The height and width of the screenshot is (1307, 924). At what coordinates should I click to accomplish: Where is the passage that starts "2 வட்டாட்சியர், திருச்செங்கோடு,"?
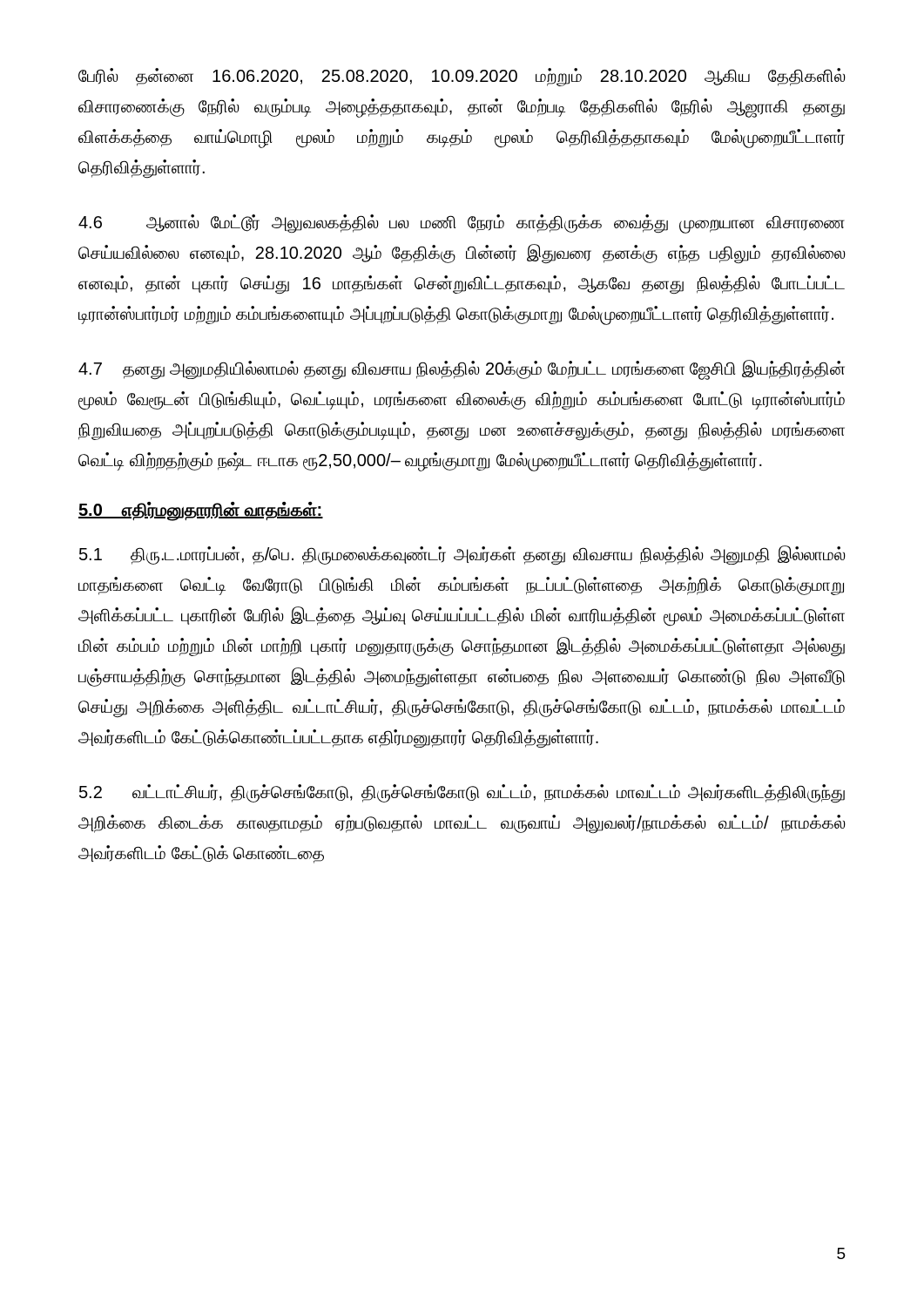point(462,823)
